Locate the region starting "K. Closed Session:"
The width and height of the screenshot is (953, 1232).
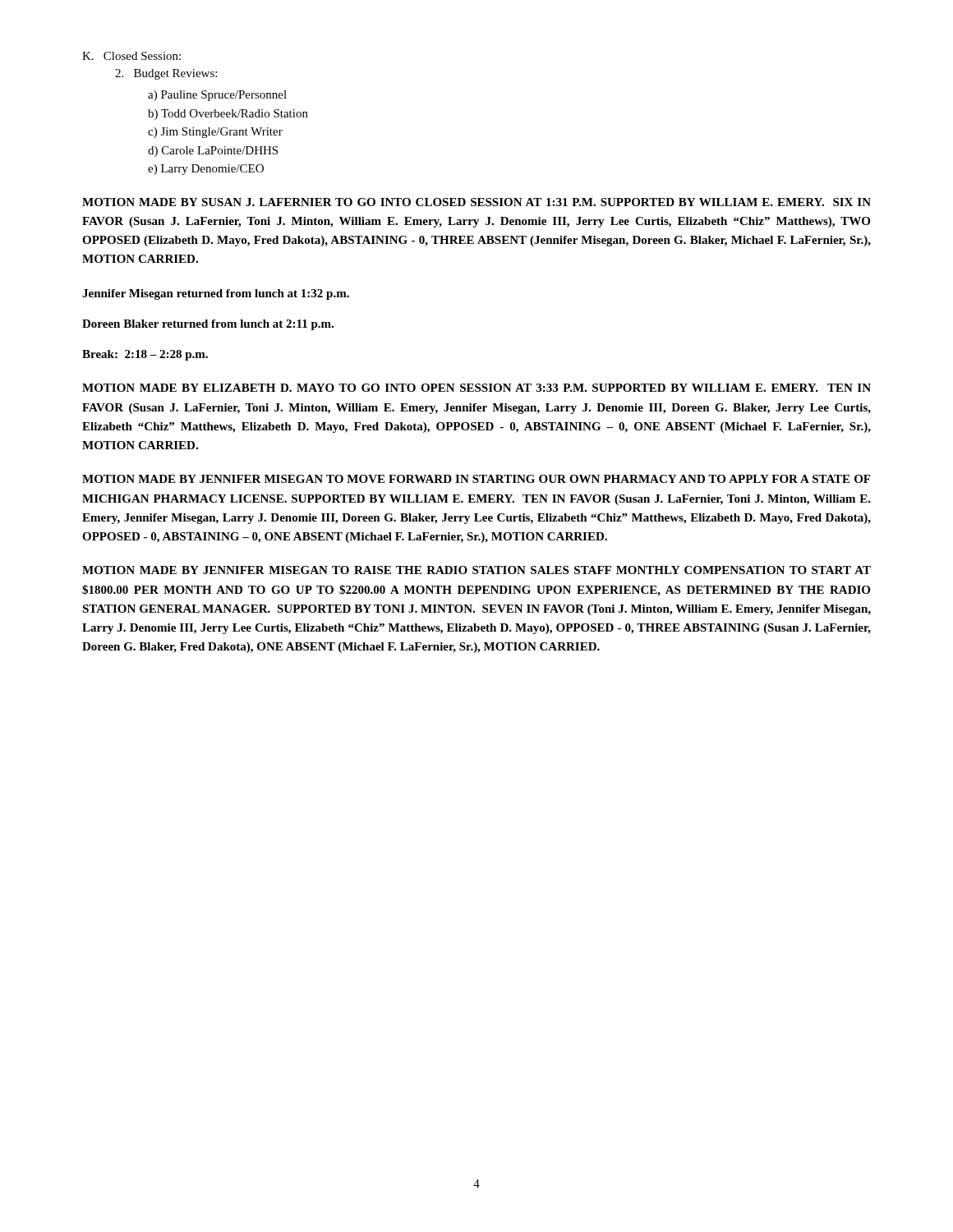(x=132, y=56)
